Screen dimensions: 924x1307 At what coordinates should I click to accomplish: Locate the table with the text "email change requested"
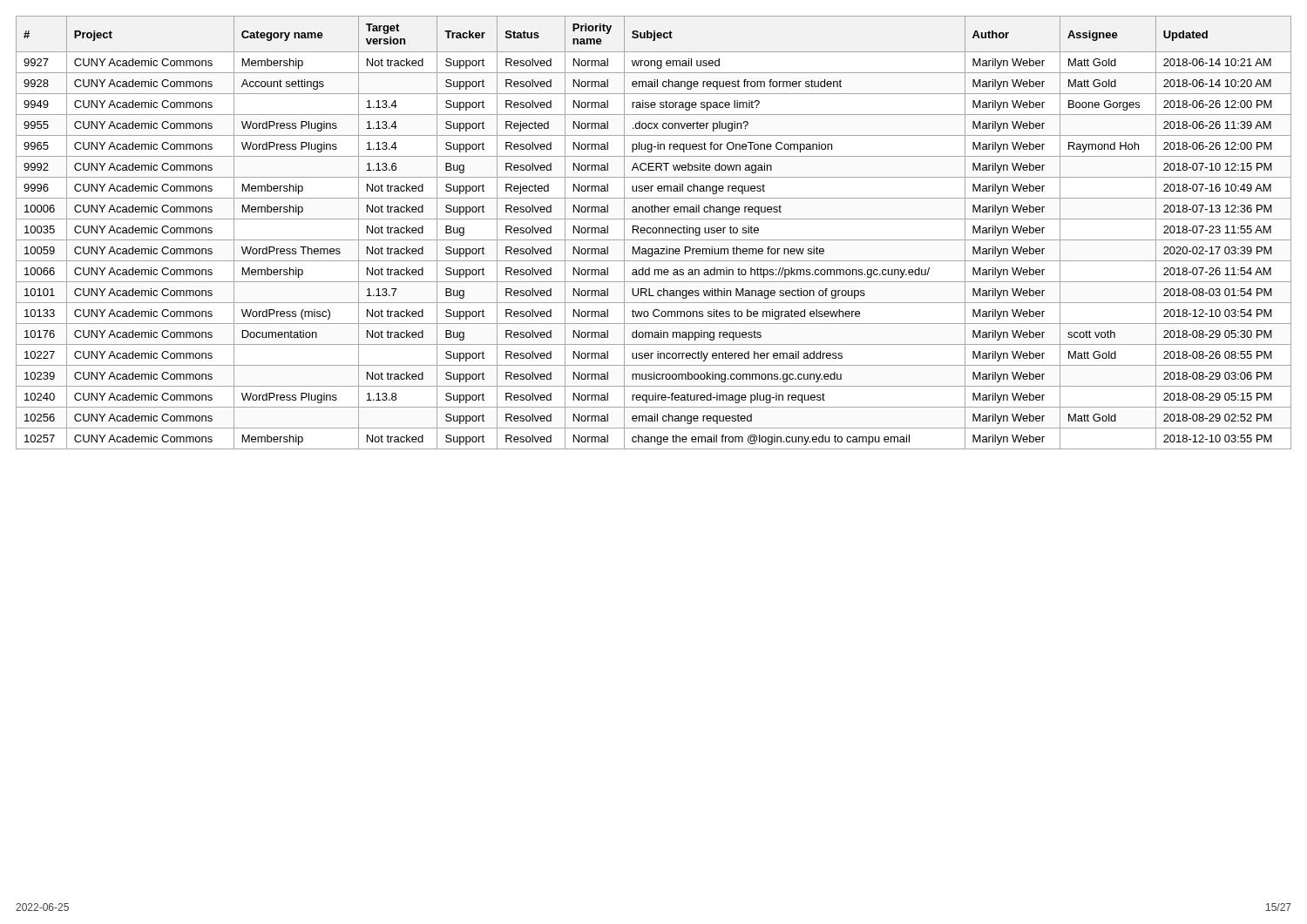click(x=654, y=233)
